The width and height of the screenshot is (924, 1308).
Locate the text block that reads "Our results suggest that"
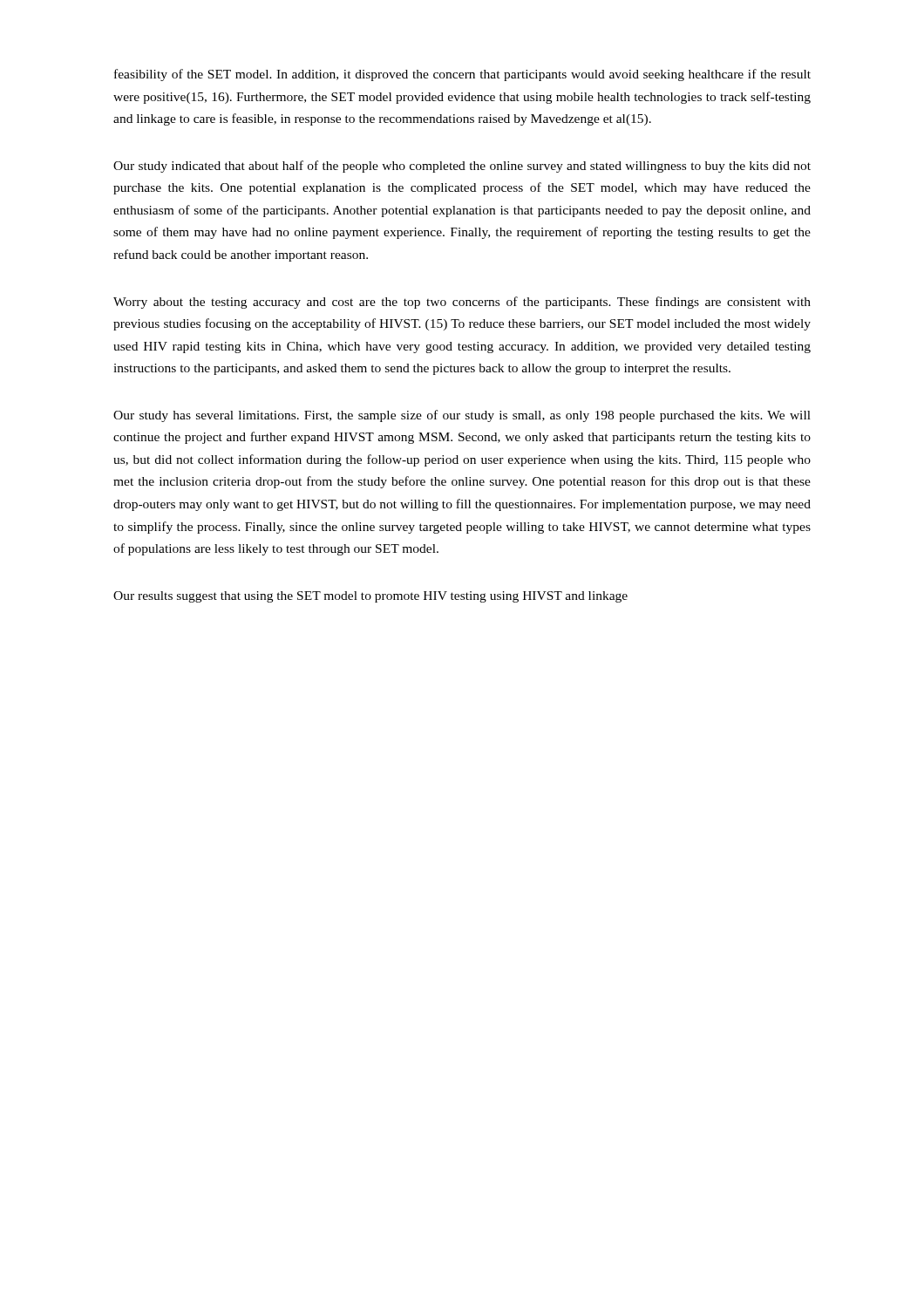click(x=371, y=595)
